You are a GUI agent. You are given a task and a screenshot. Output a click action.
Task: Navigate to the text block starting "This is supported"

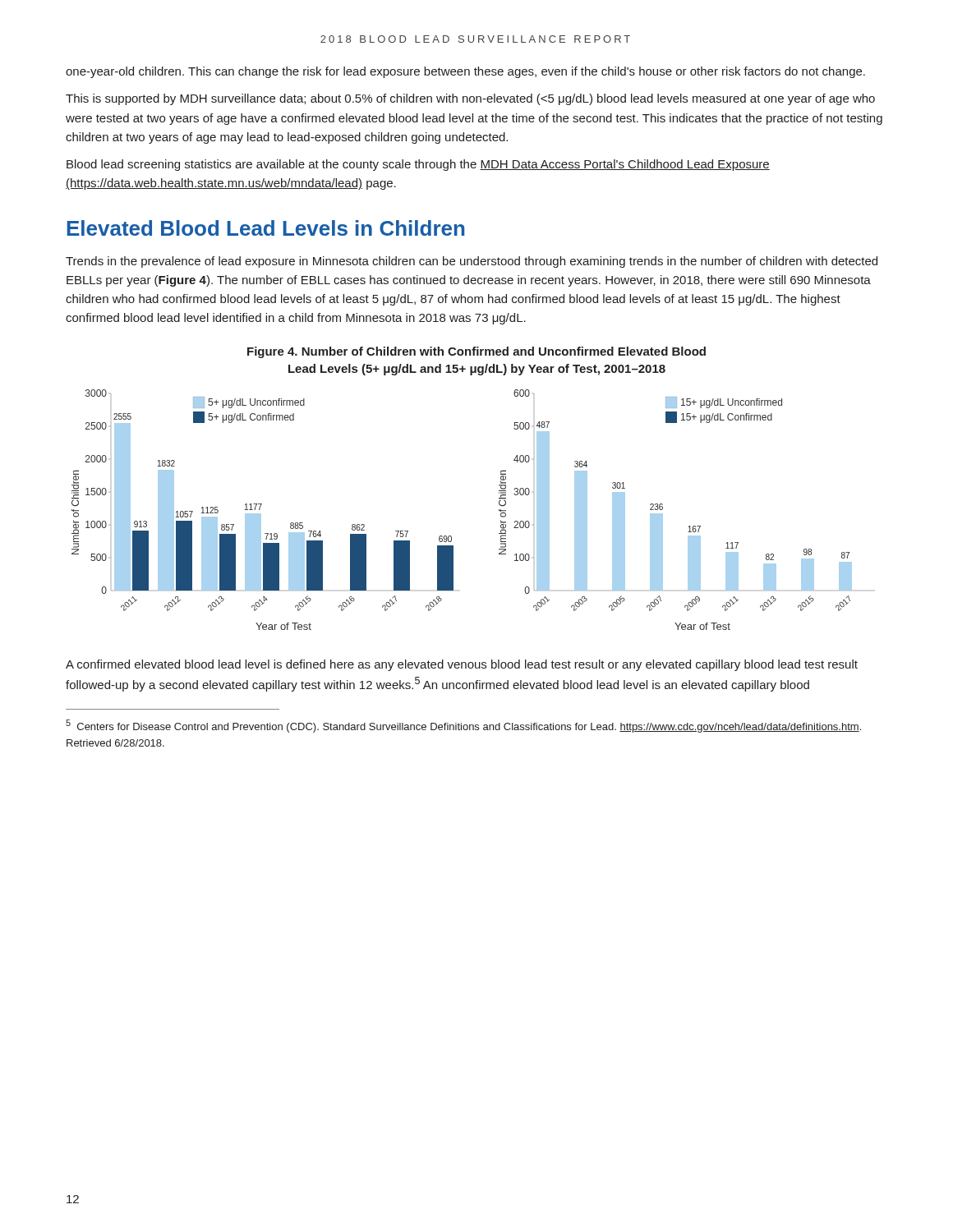[x=474, y=117]
